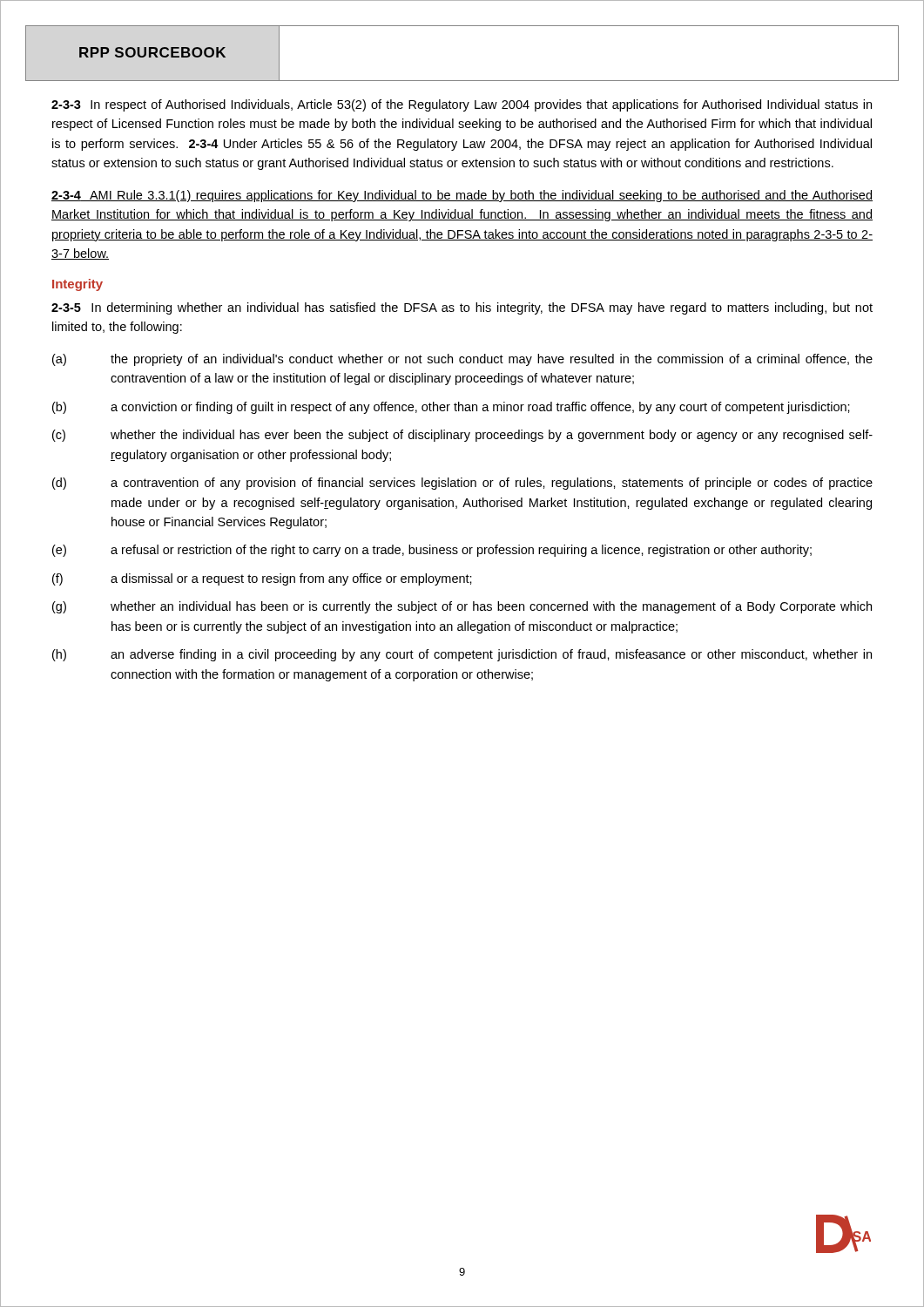Locate the text starting "2-3-4 AMI Rule 3.3.1(1)"
This screenshot has height=1307, width=924.
(462, 224)
